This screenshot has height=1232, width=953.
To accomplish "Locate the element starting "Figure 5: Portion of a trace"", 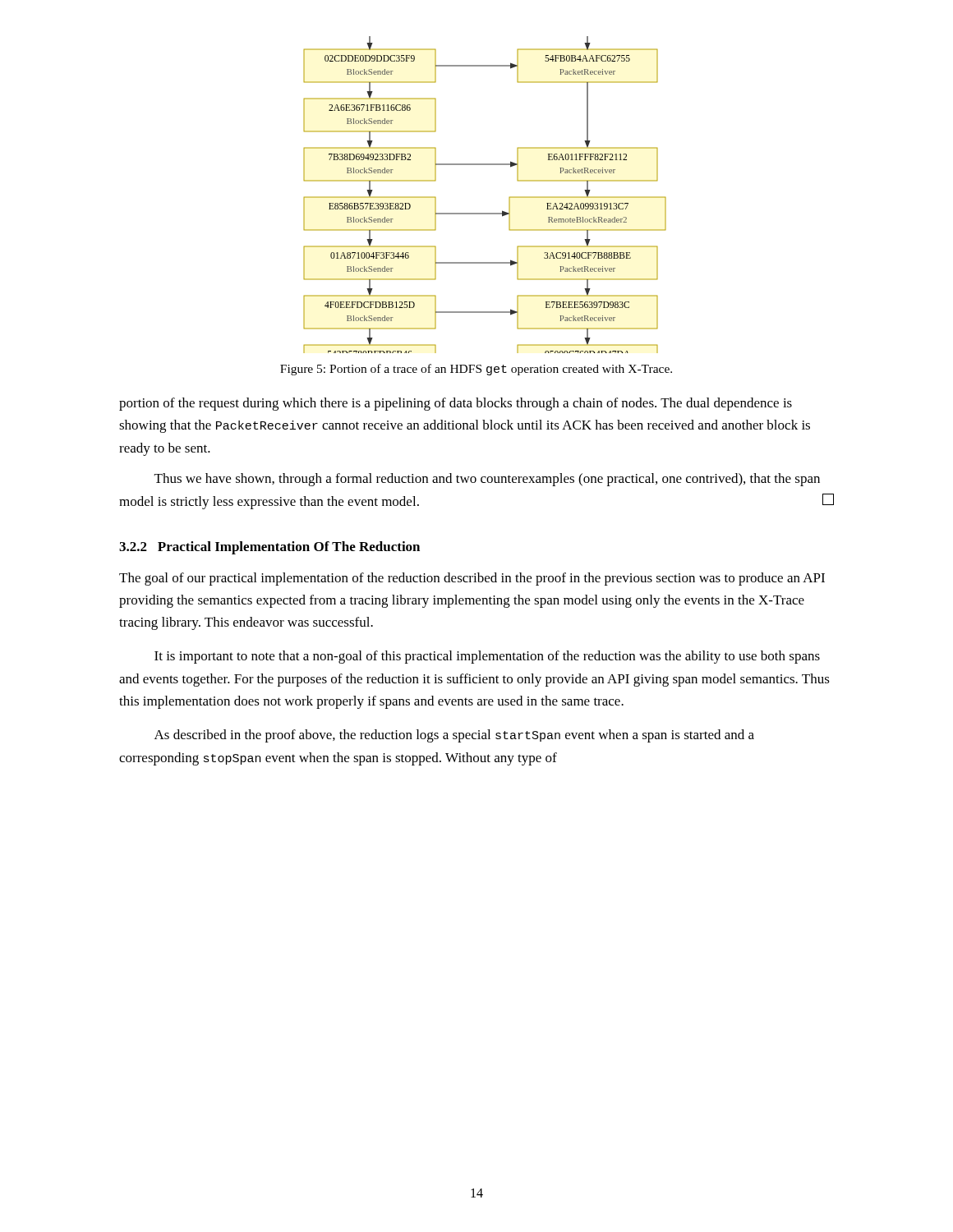I will tap(476, 369).
